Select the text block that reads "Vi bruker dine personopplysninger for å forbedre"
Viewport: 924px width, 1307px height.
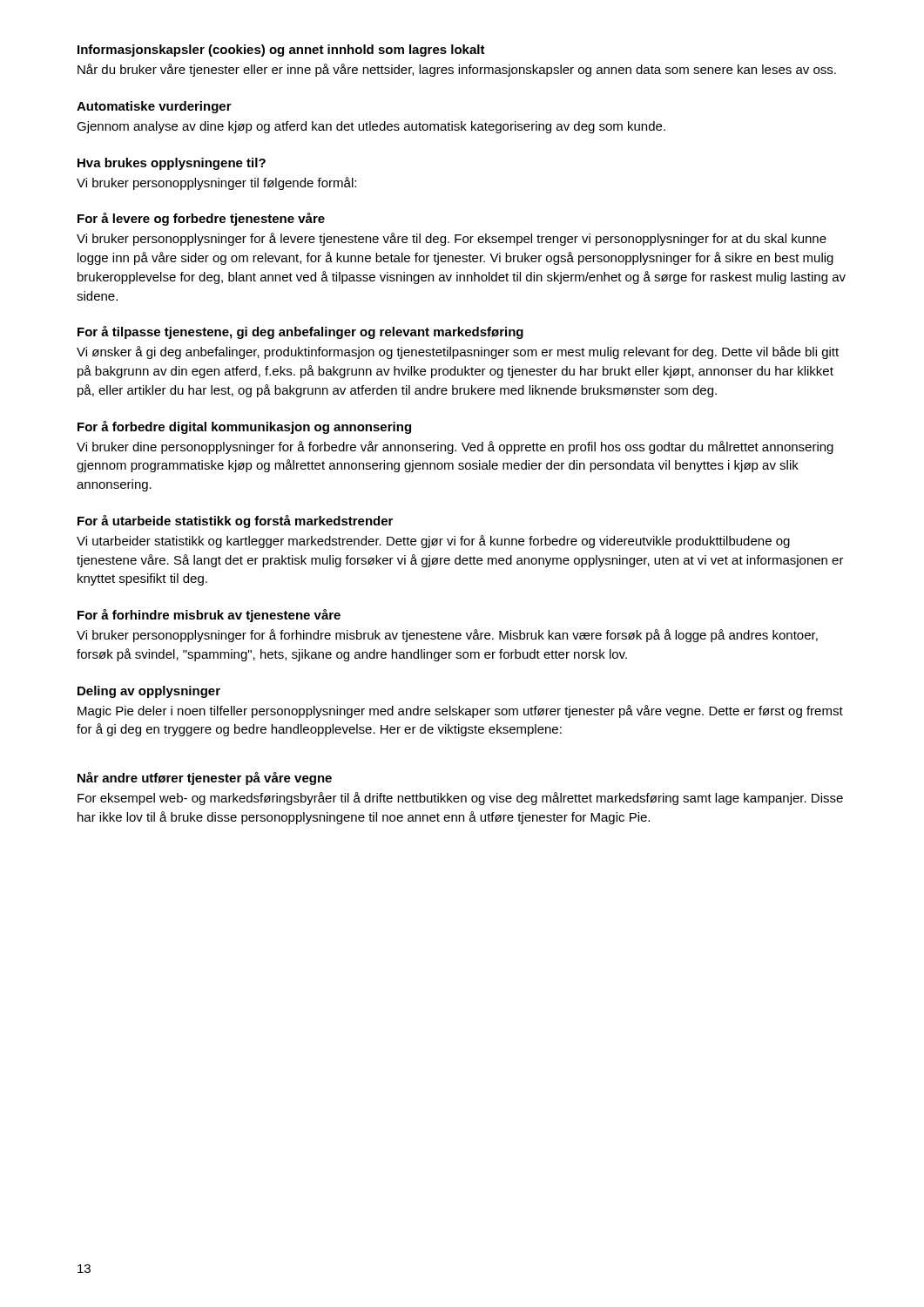[455, 465]
